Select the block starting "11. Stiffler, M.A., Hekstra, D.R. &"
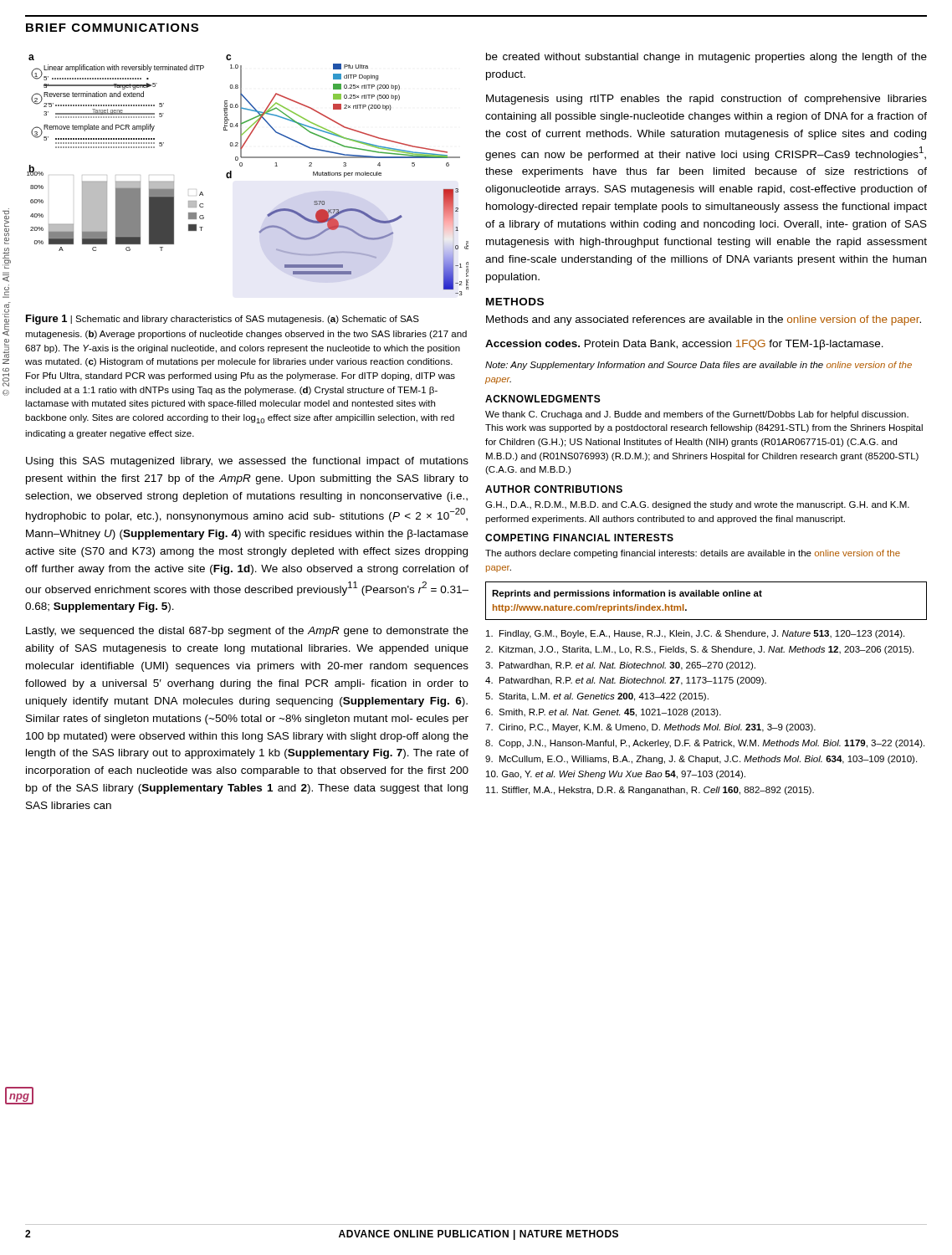The width and height of the screenshot is (952, 1255). pyautogui.click(x=650, y=790)
